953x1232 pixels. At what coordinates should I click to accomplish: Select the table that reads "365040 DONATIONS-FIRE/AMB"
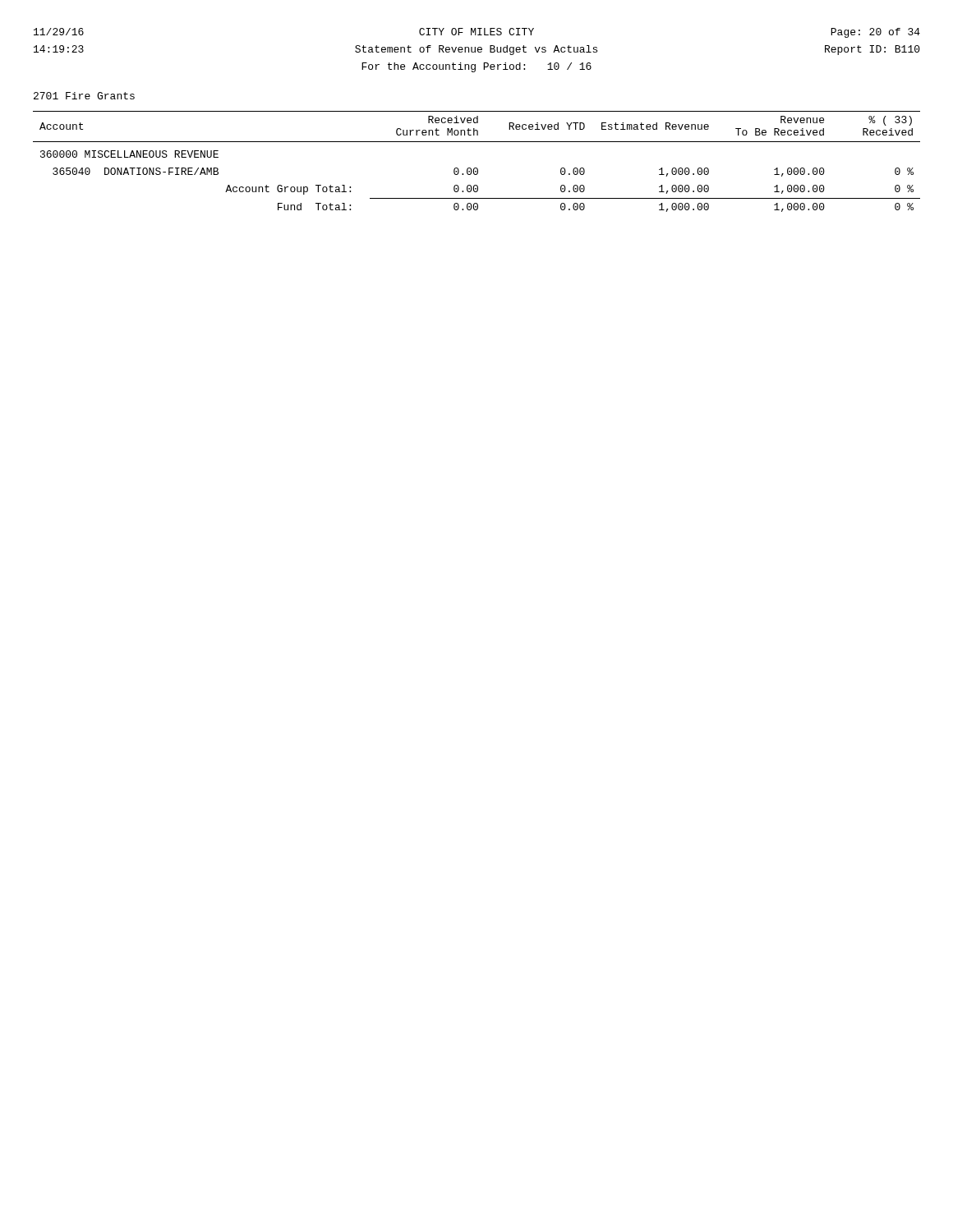click(476, 163)
